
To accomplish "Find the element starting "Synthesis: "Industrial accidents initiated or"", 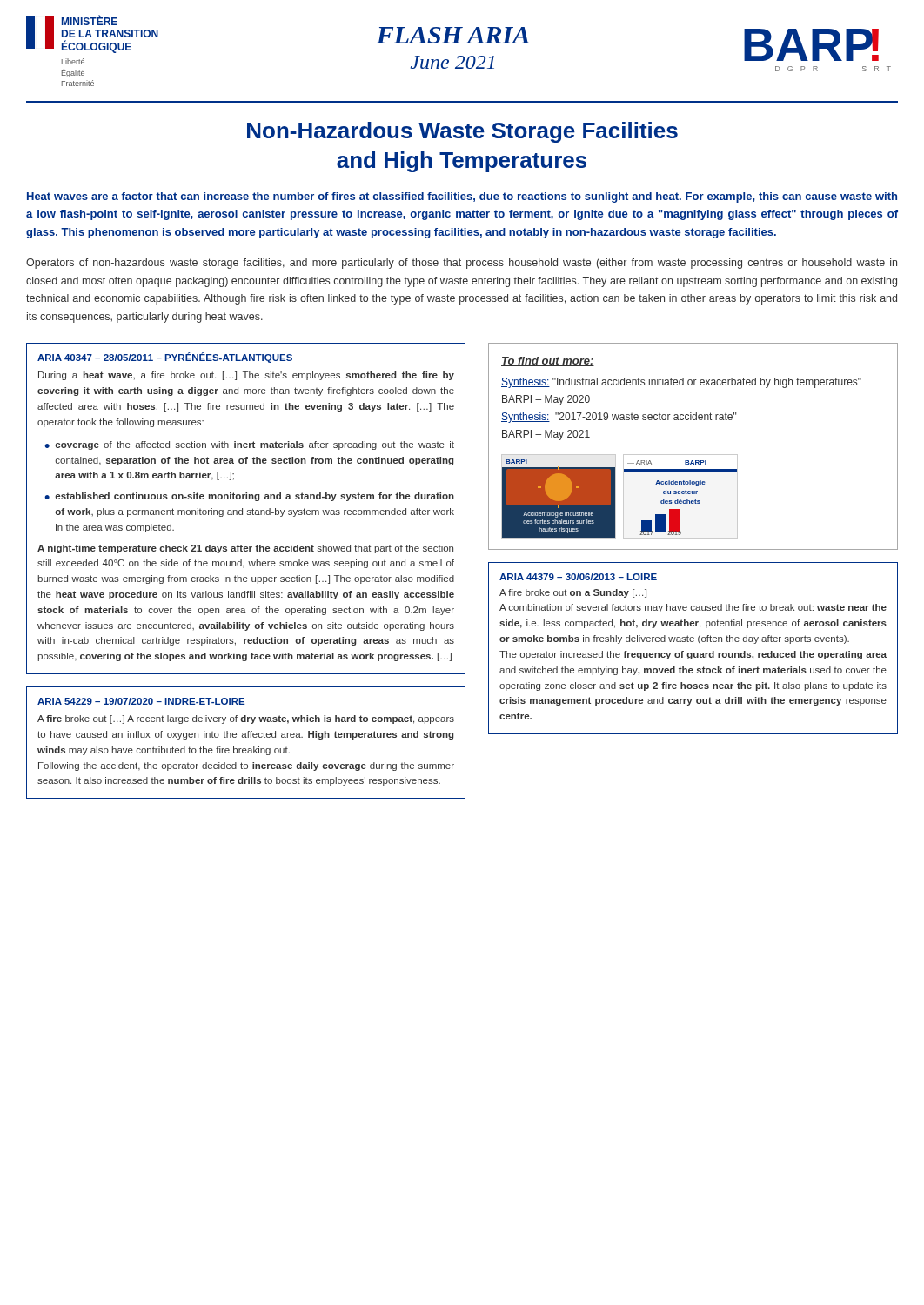I will pos(681,408).
